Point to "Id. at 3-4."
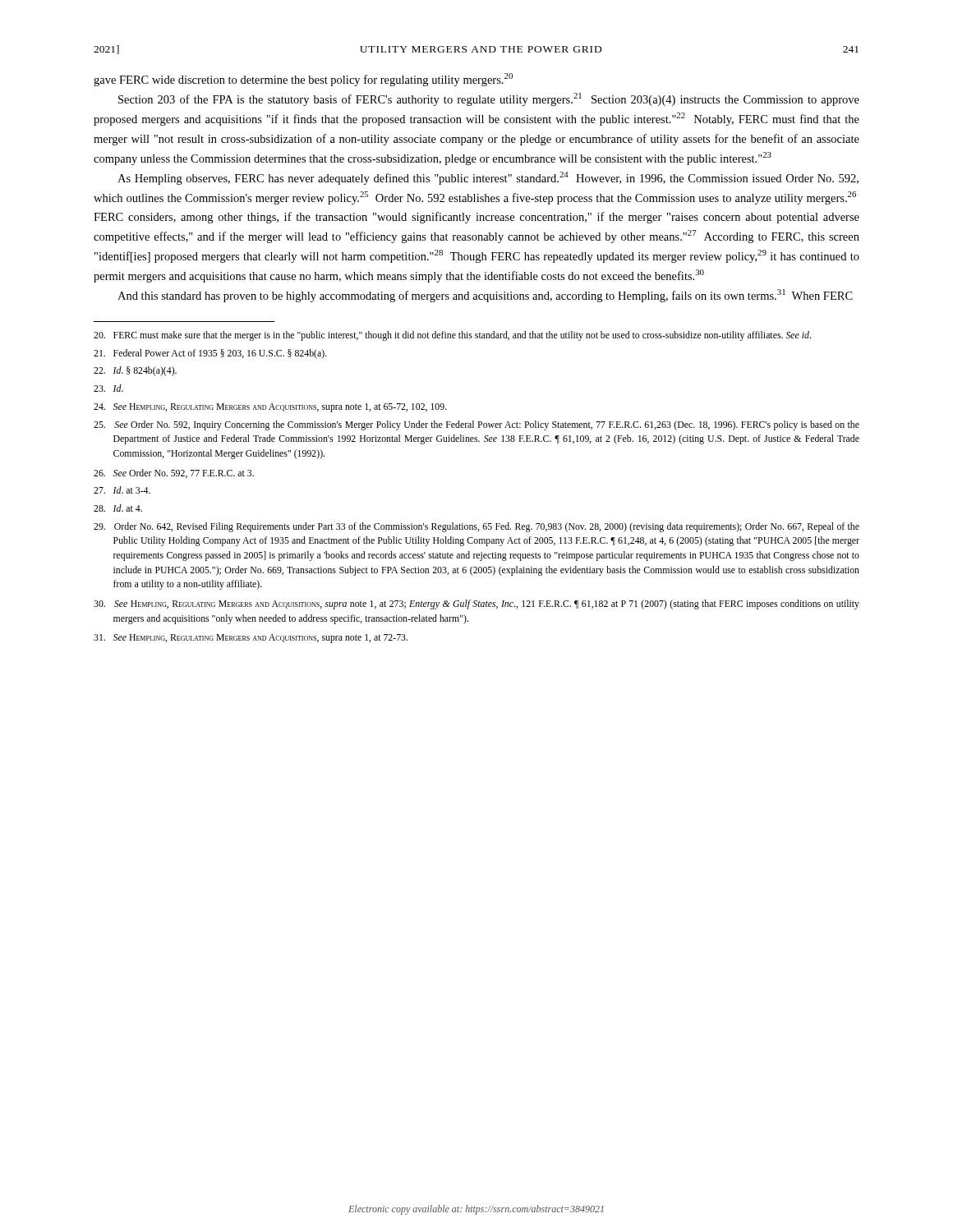953x1232 pixels. click(122, 491)
